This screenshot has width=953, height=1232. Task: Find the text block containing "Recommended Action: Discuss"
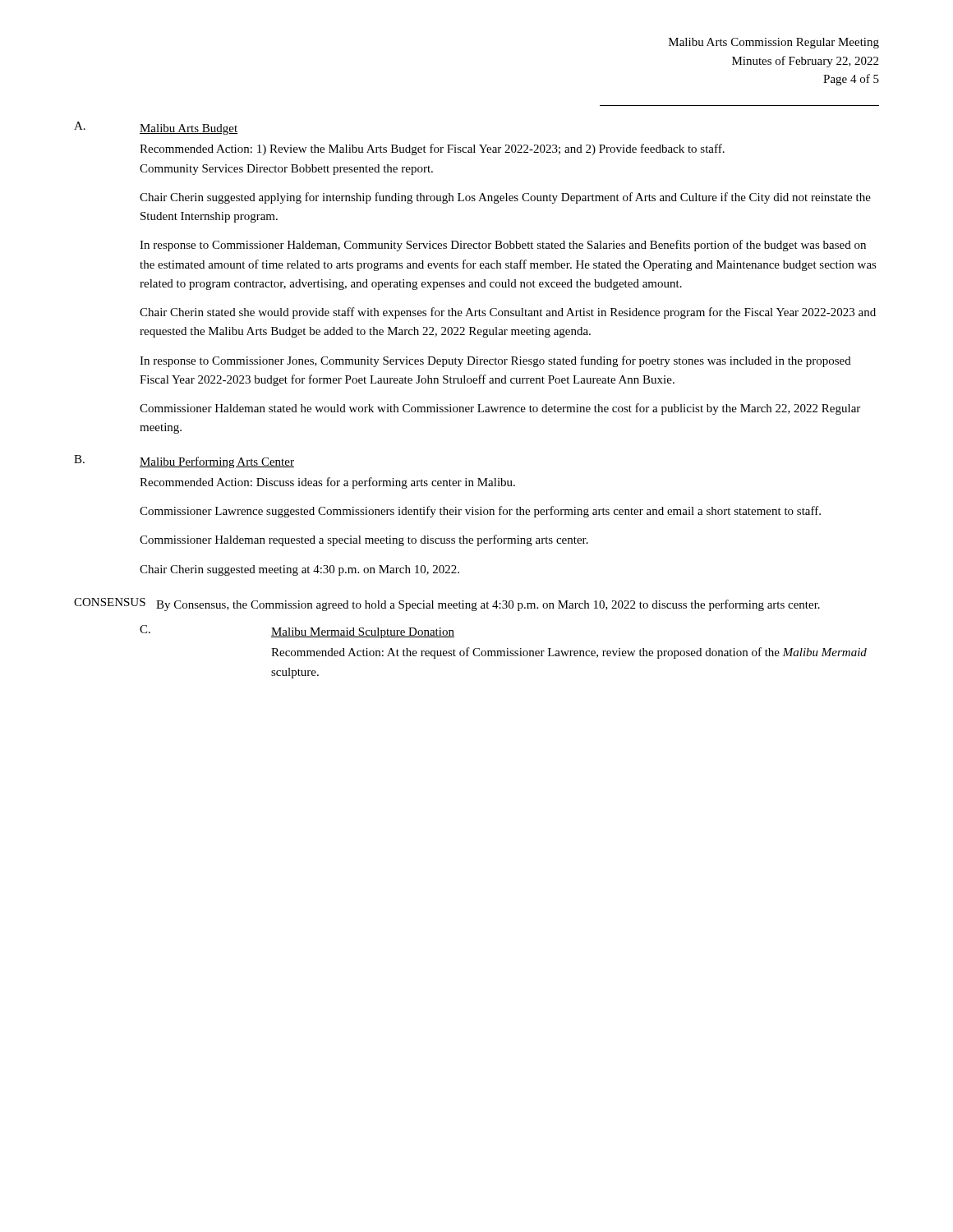pyautogui.click(x=328, y=482)
